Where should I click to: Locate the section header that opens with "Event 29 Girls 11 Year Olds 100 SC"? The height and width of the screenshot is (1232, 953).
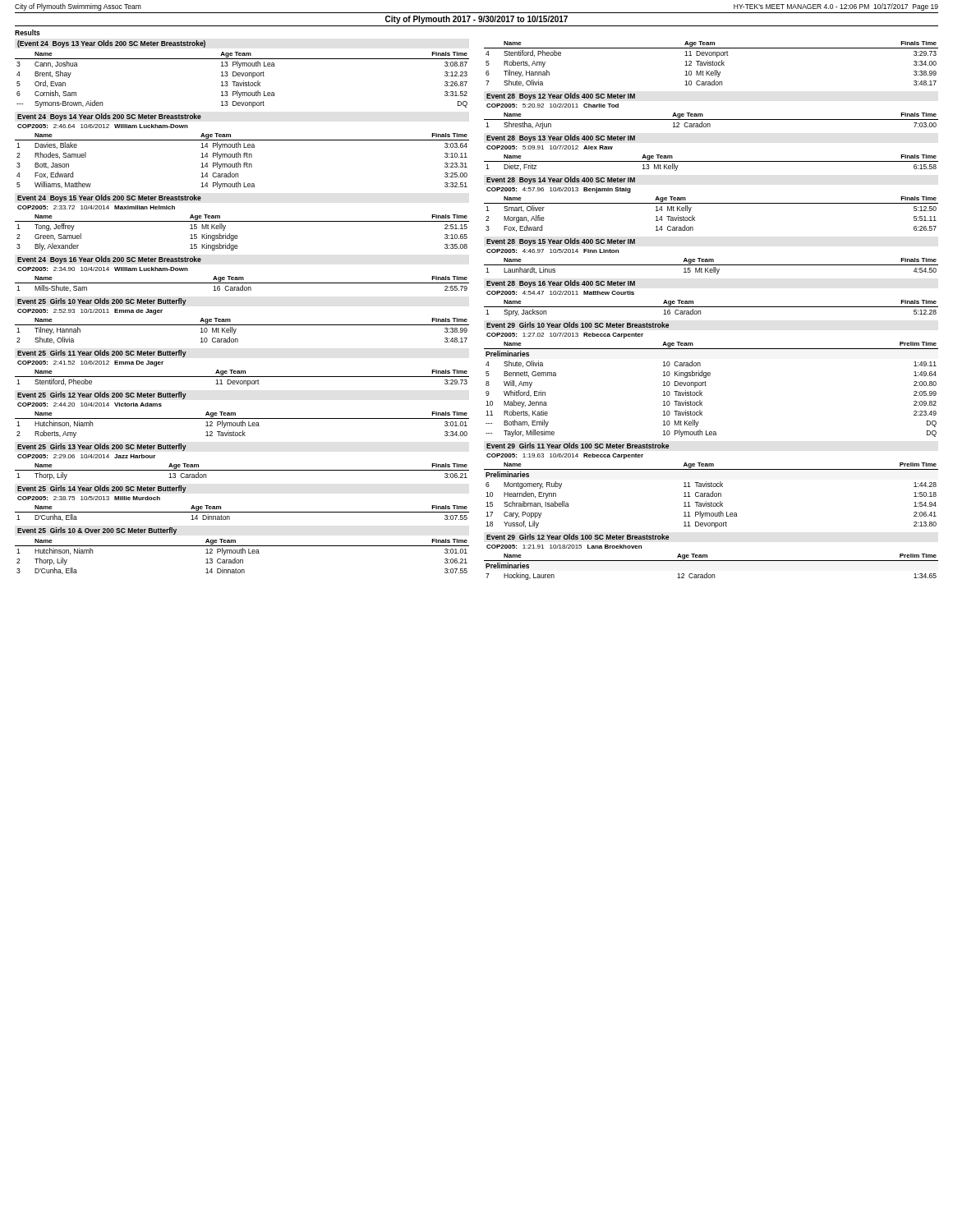click(711, 485)
